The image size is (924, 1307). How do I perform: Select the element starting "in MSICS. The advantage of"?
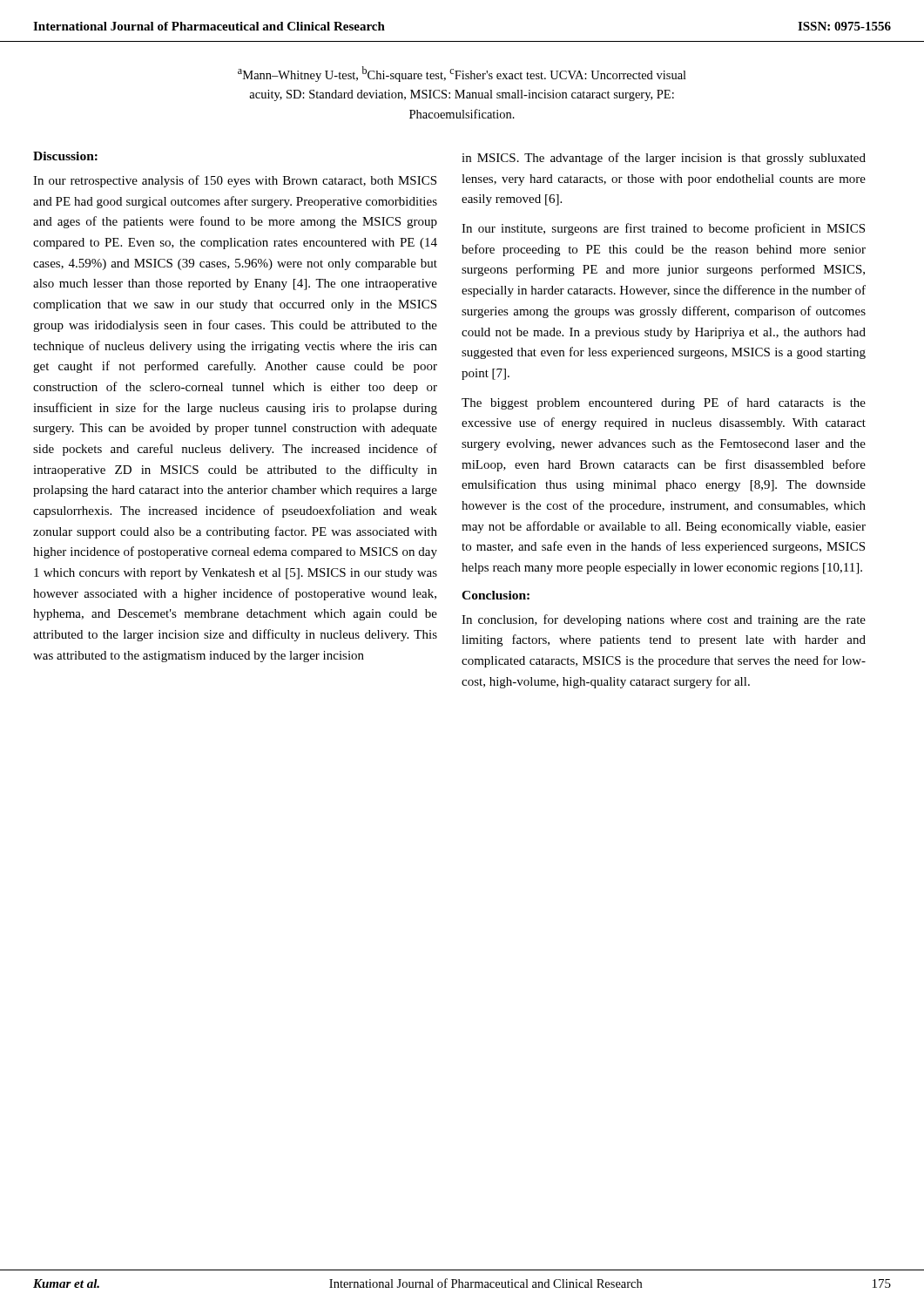click(664, 178)
